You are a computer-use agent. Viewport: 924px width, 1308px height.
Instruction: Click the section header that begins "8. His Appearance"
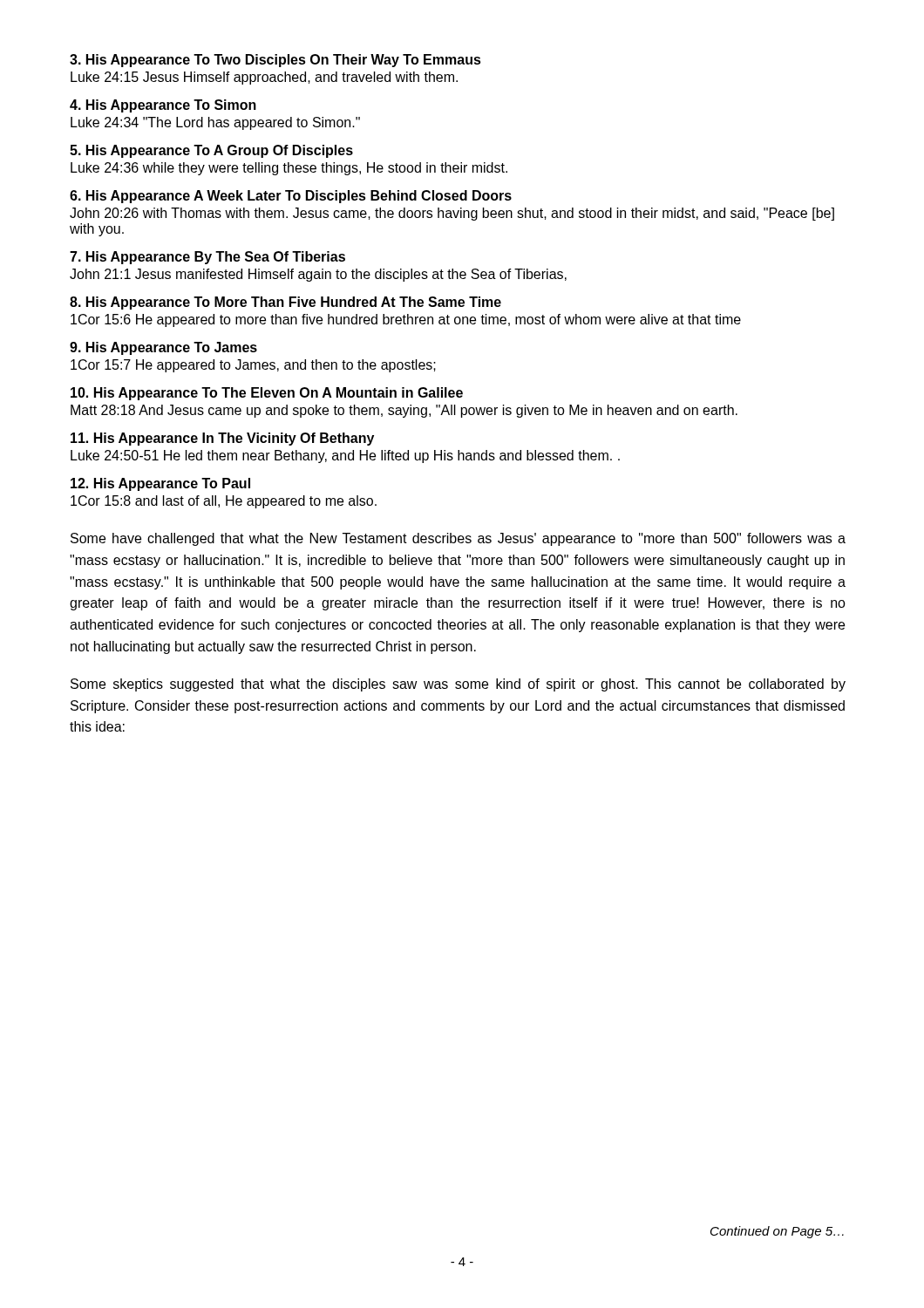286,302
